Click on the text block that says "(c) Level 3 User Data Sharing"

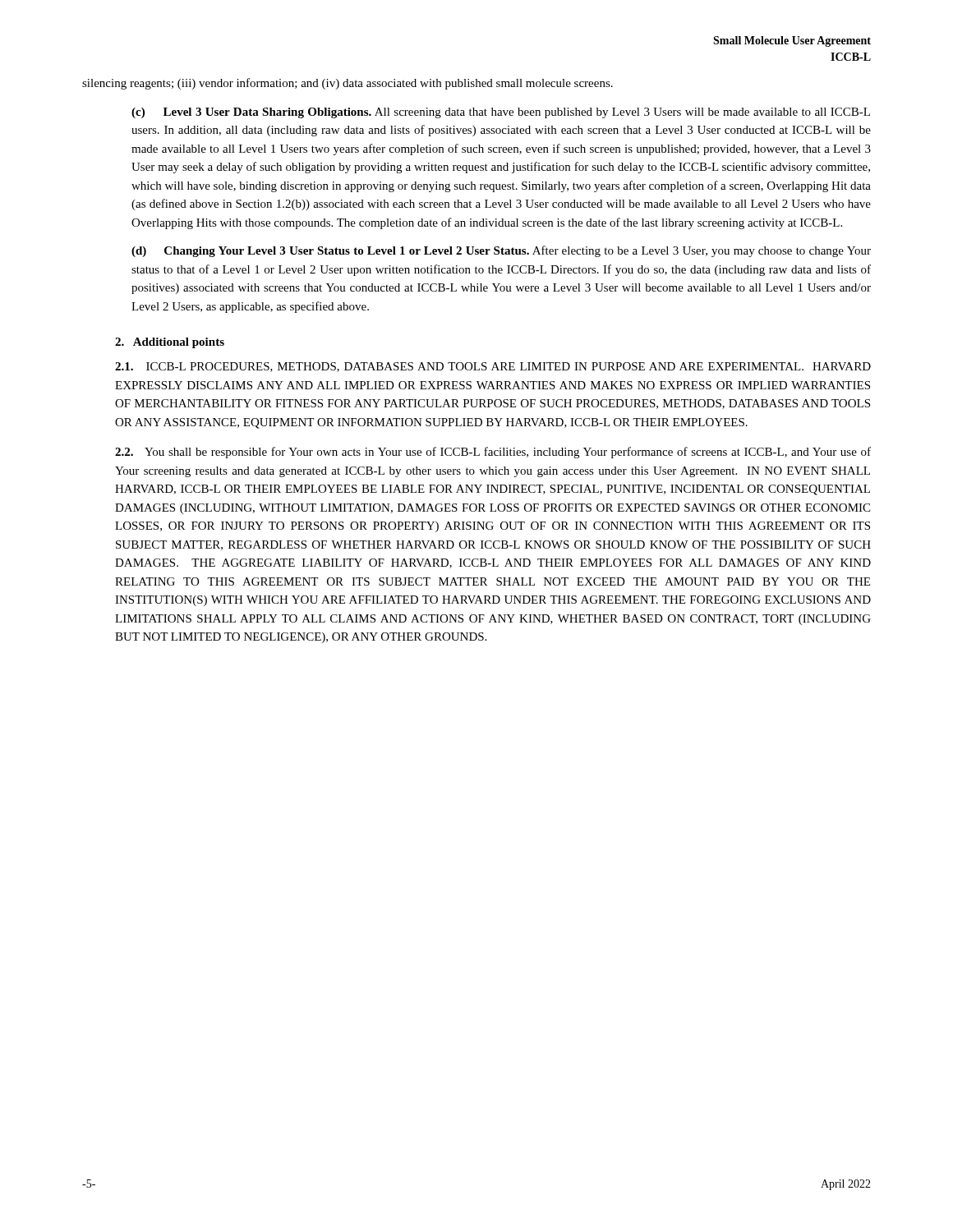(501, 167)
